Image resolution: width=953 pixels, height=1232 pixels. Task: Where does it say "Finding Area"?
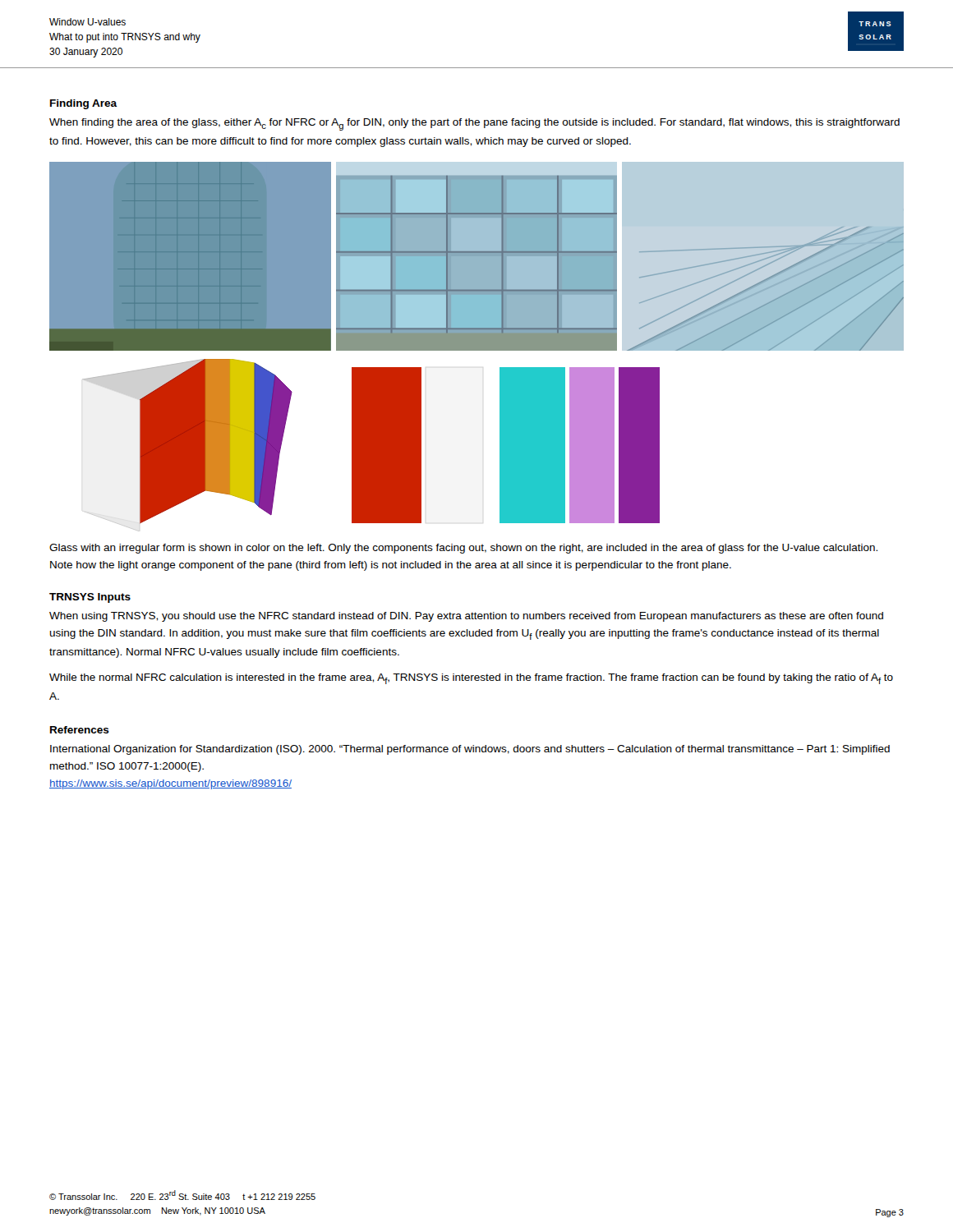[x=83, y=103]
